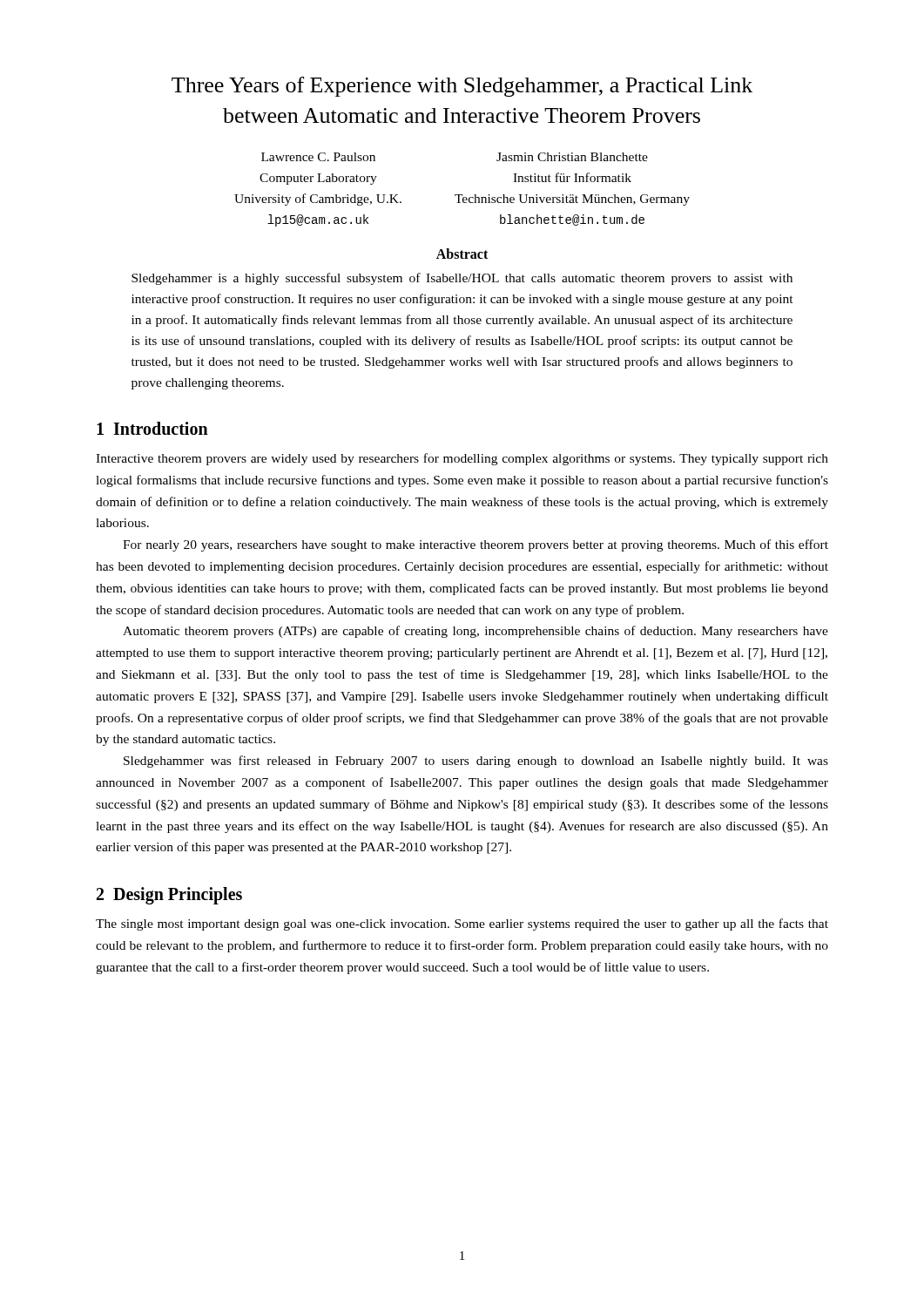Select the text block that says "Sledgehammer is a highly"

point(462,330)
